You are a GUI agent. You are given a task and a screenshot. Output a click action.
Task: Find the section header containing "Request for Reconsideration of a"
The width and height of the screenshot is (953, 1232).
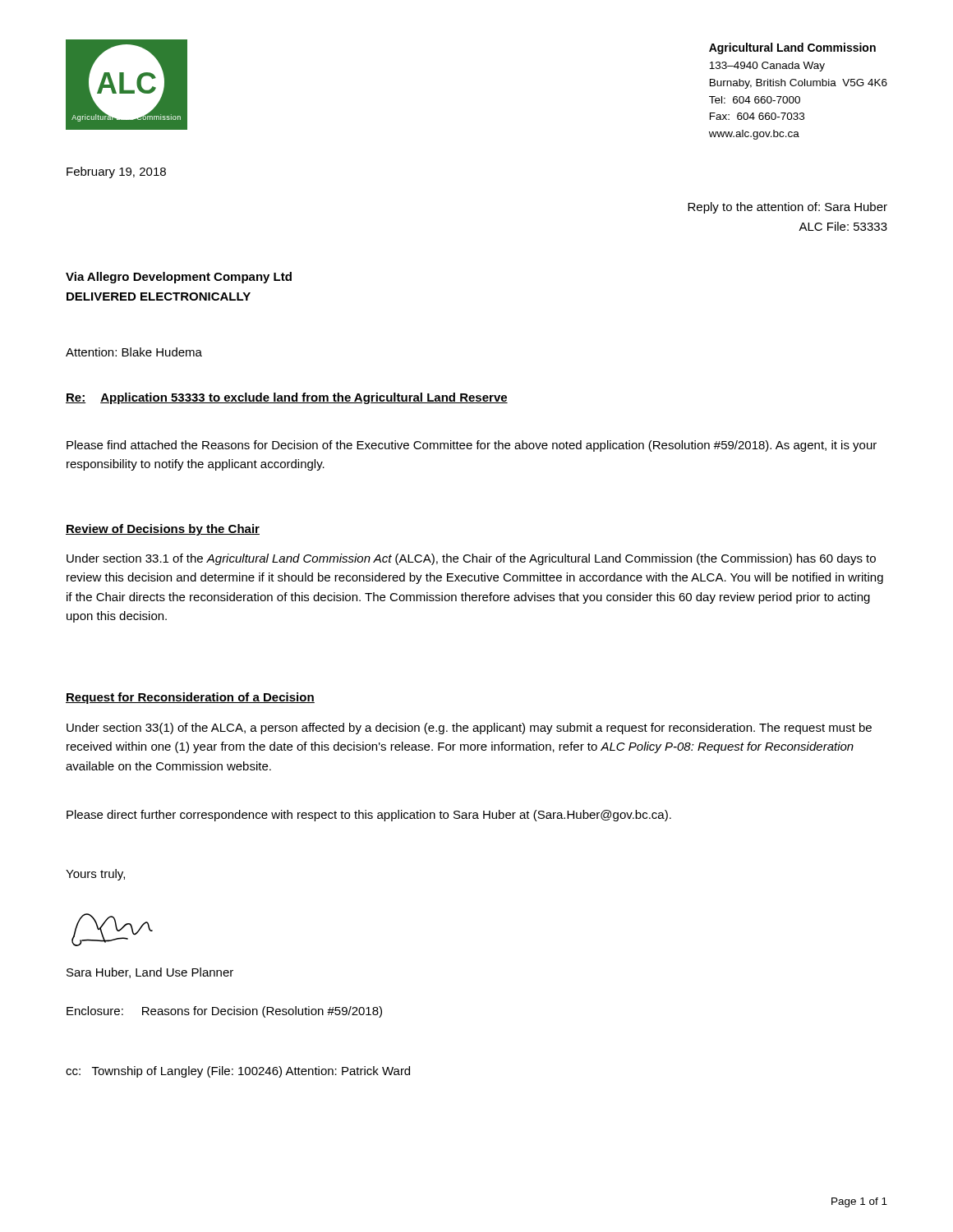pyautogui.click(x=190, y=697)
